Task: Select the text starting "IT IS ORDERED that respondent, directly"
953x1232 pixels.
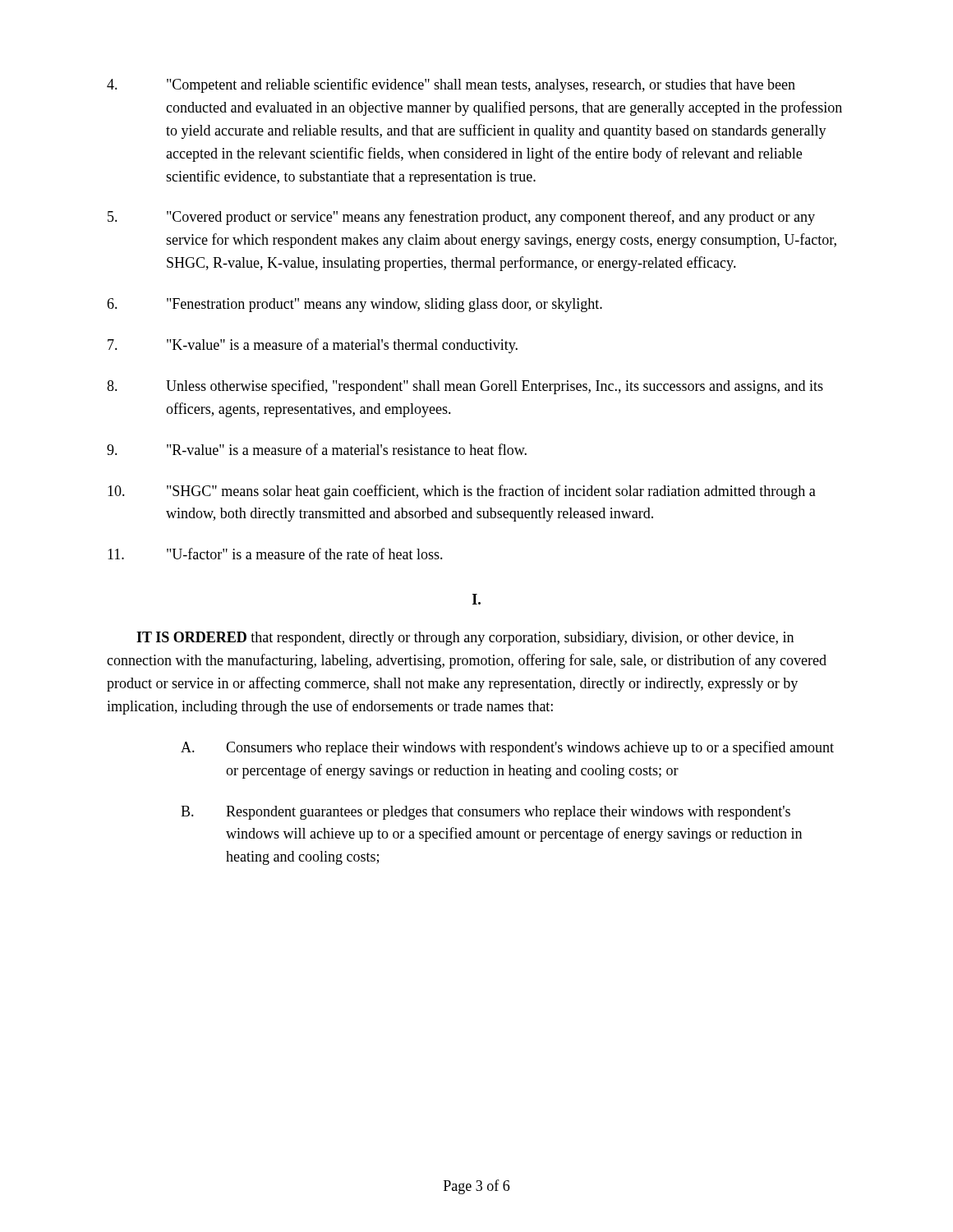Action: click(x=467, y=672)
